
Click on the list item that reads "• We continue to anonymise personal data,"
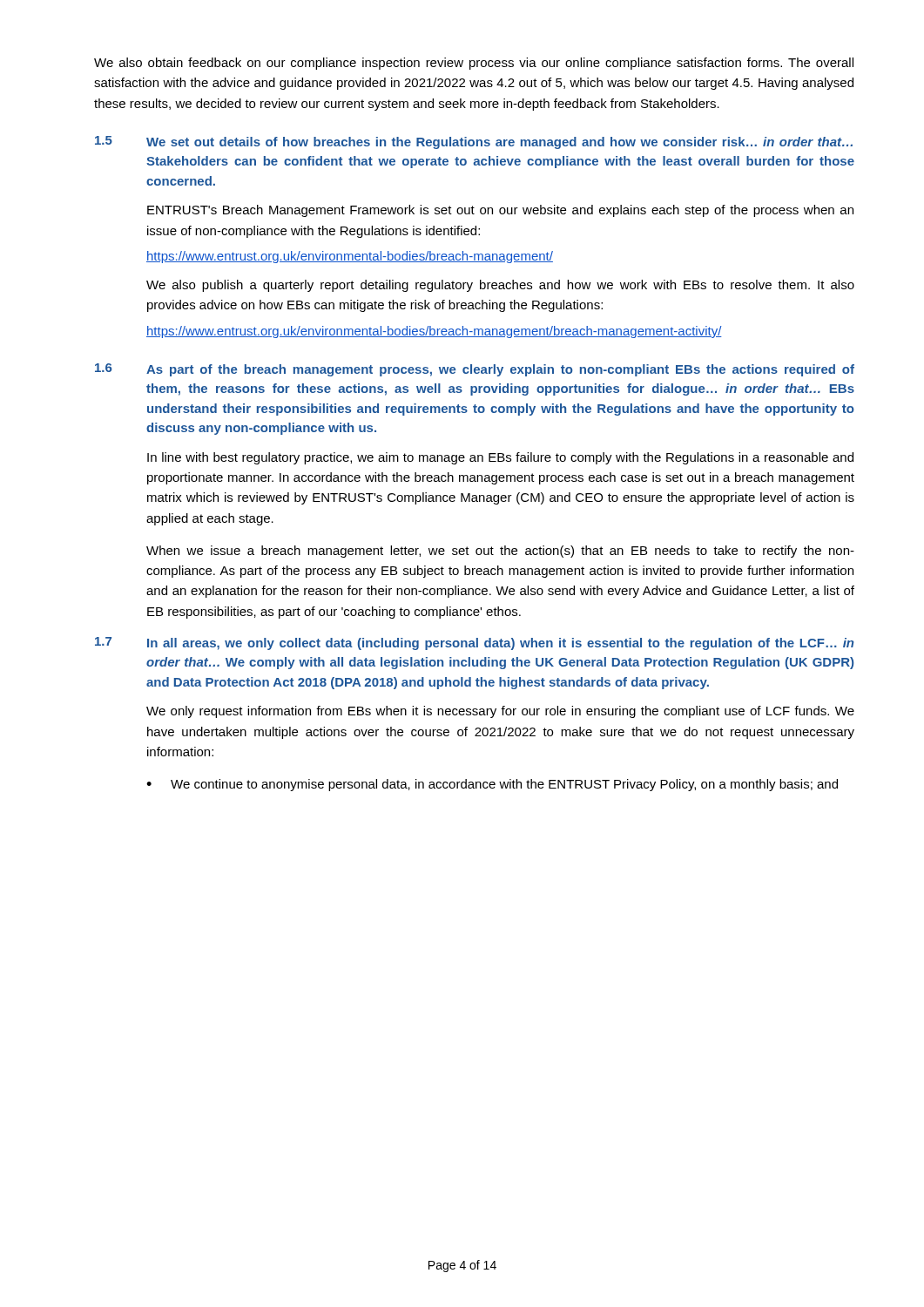[x=500, y=785]
